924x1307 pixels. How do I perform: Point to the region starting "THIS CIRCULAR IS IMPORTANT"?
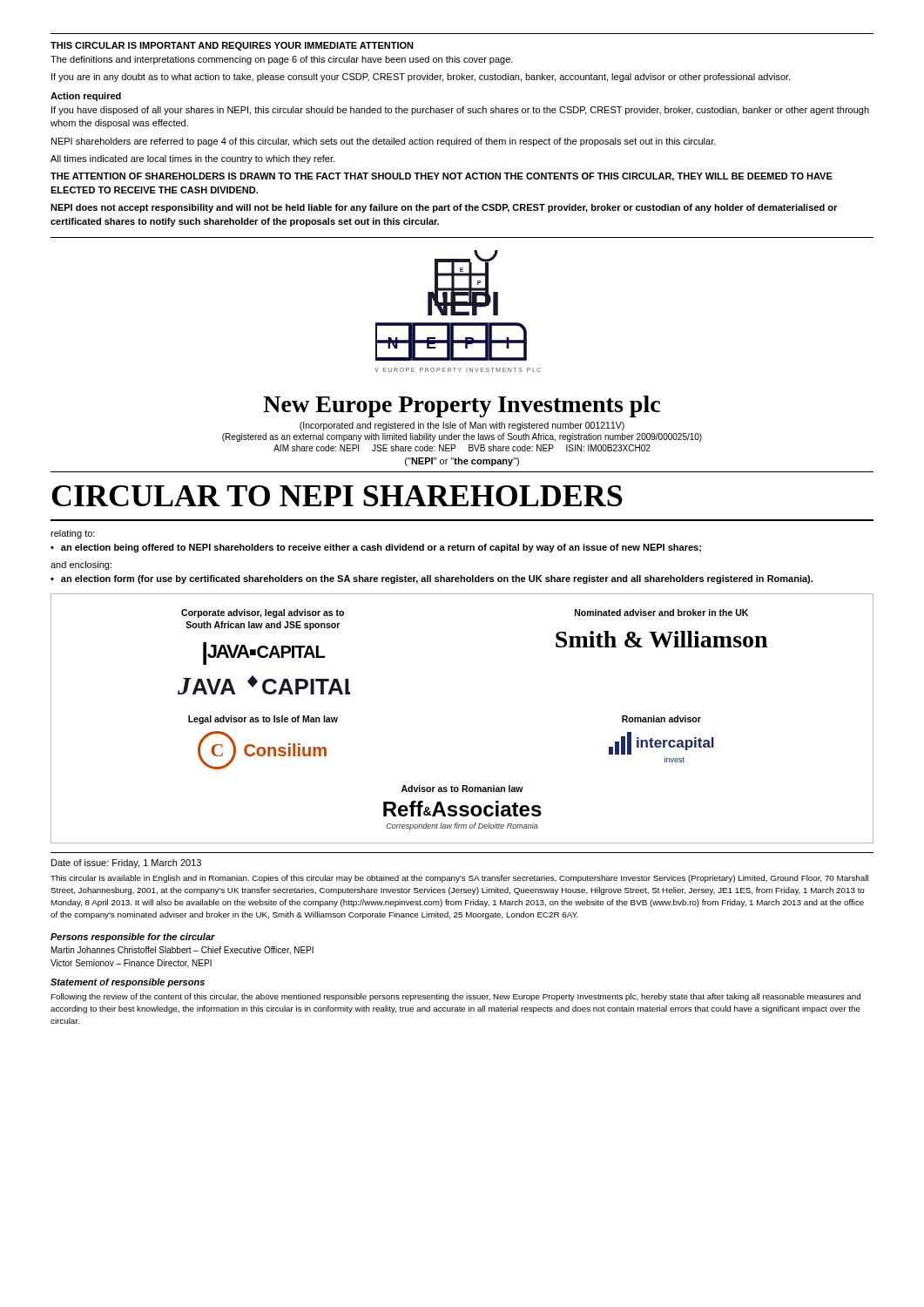232,45
